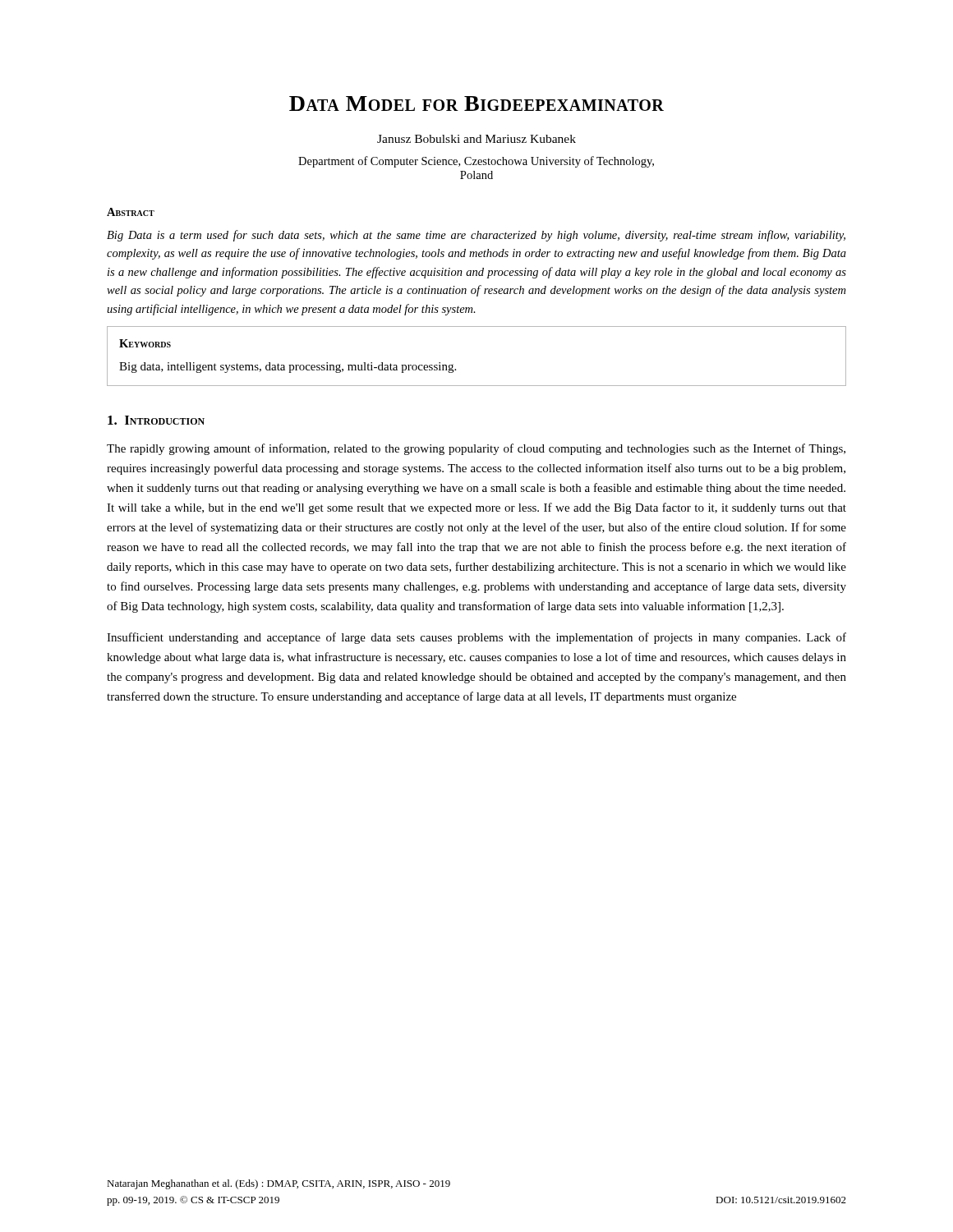The height and width of the screenshot is (1232, 953).
Task: Find the text block that reads "Big Data is a term used"
Action: click(476, 272)
